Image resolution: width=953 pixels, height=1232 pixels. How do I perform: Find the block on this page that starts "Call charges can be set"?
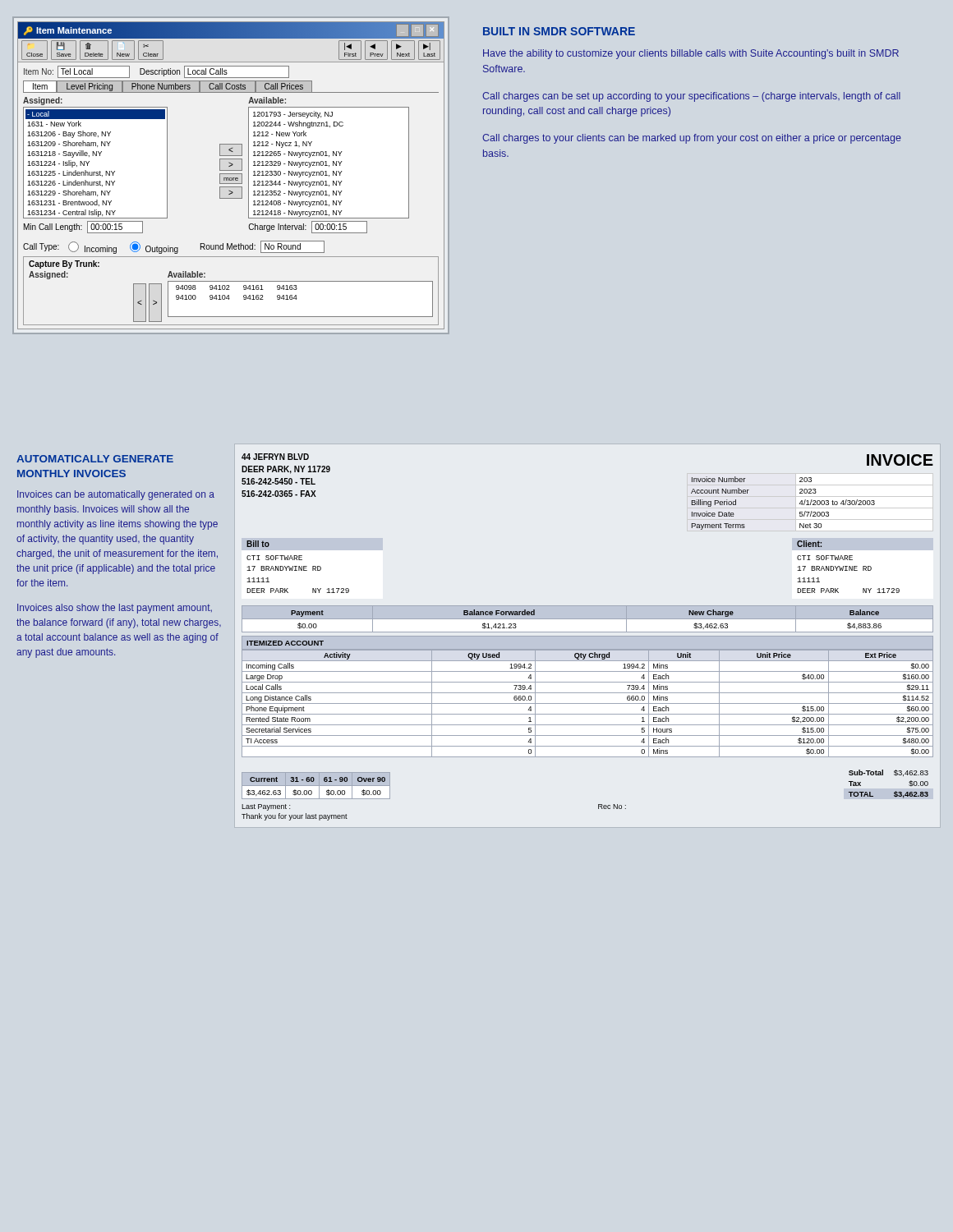pos(691,103)
